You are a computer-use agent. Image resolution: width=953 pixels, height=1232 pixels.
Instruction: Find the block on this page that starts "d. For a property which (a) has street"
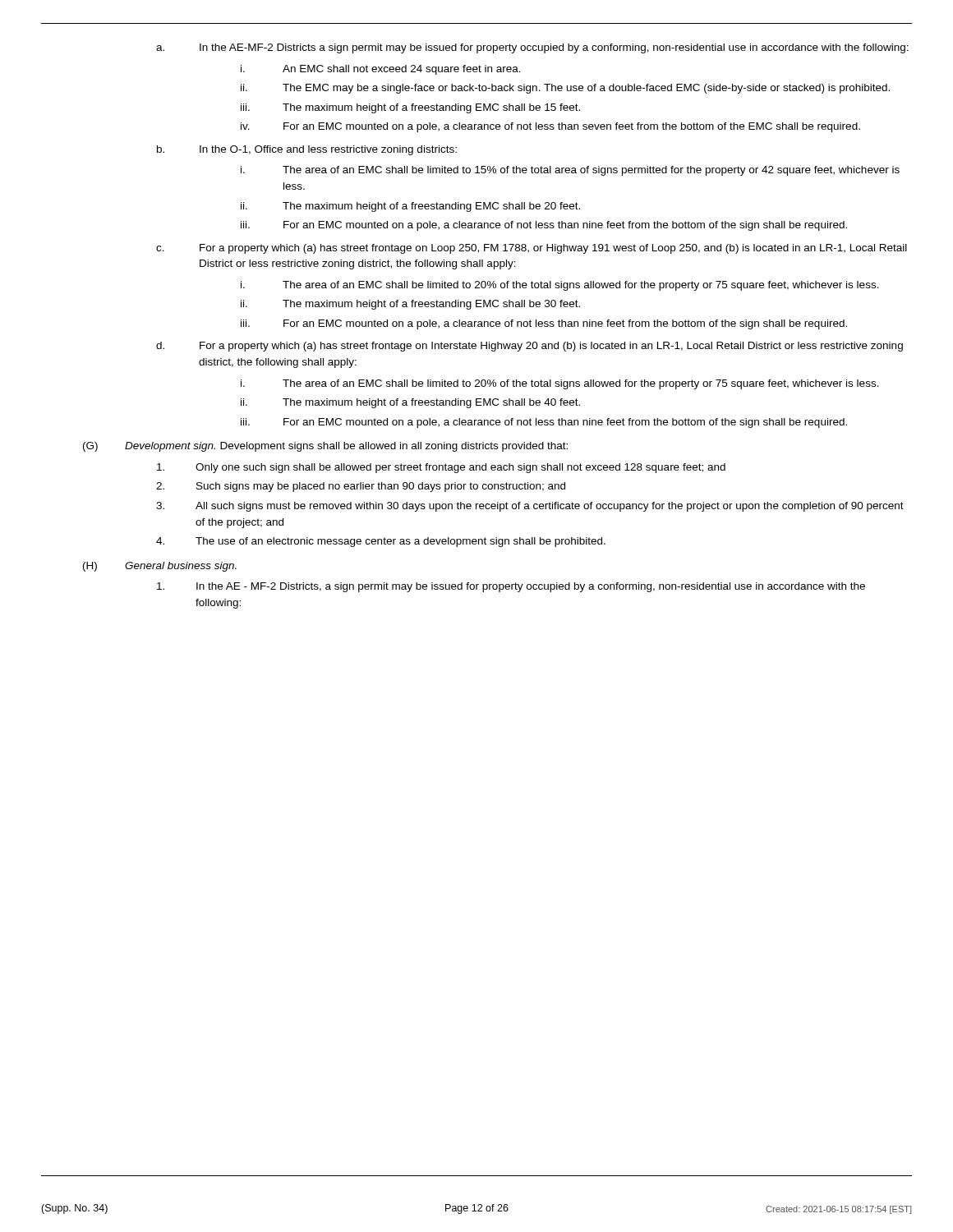click(534, 354)
